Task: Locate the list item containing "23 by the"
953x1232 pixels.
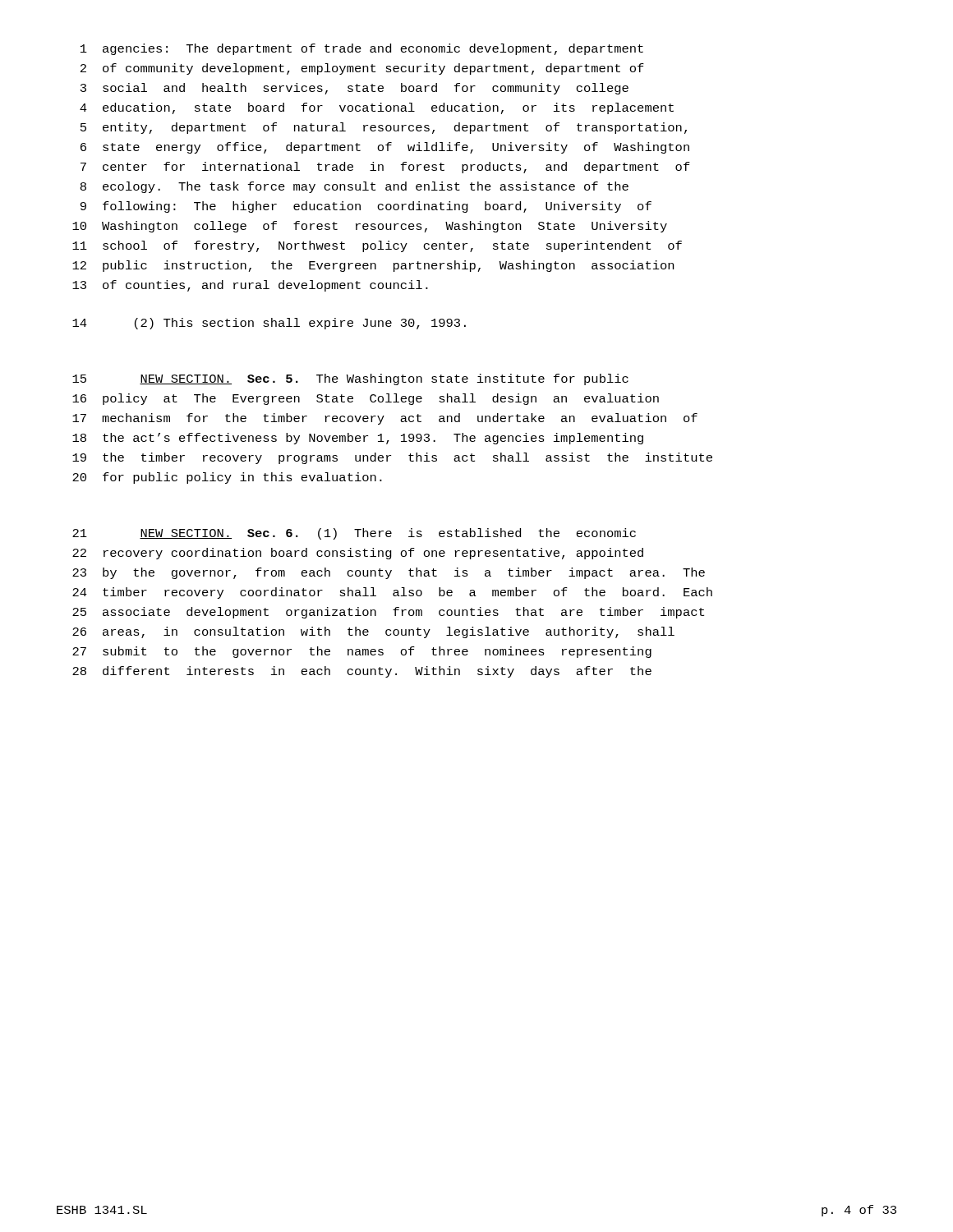Action: (x=476, y=574)
